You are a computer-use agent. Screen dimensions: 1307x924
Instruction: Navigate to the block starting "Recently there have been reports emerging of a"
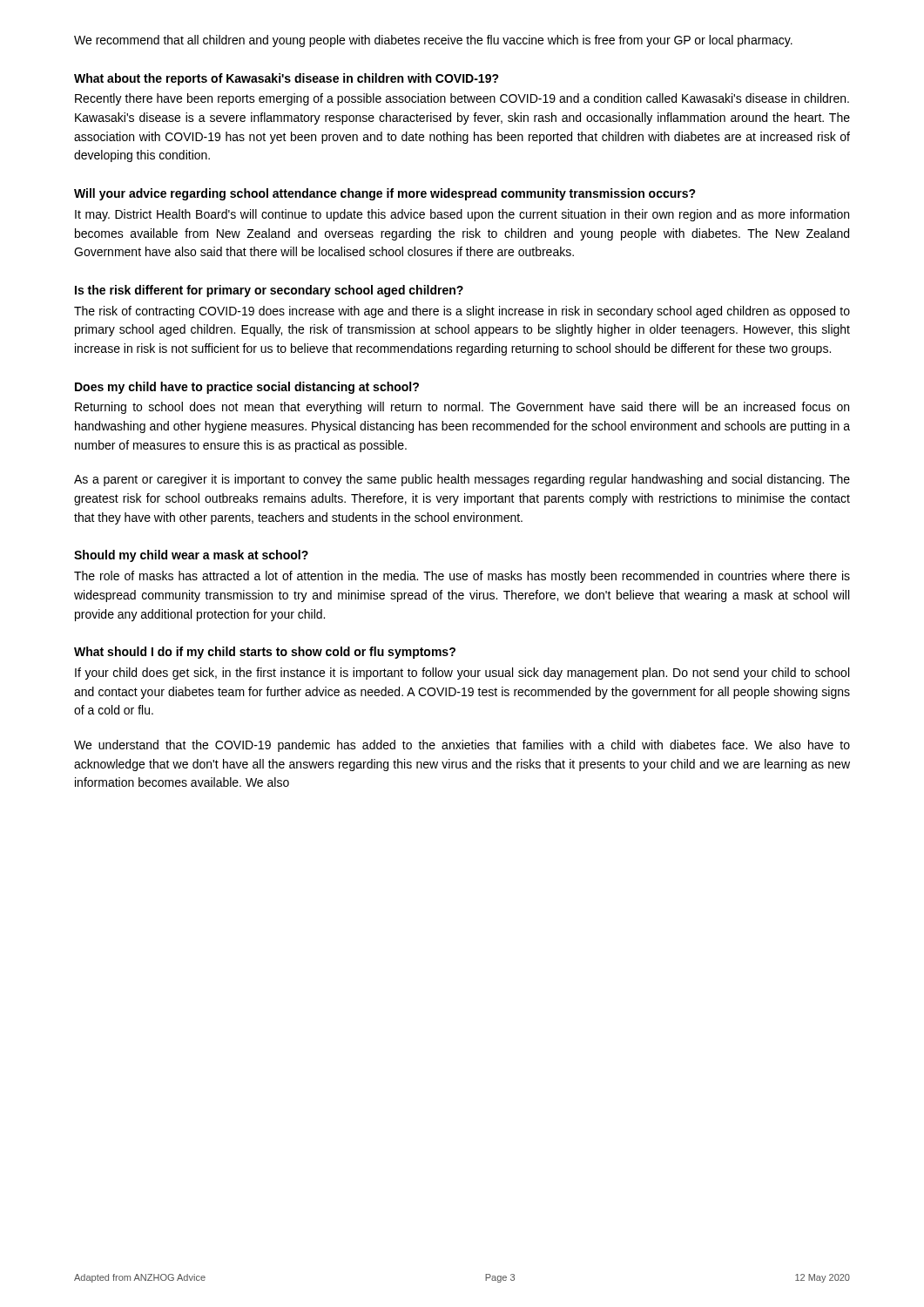click(462, 127)
